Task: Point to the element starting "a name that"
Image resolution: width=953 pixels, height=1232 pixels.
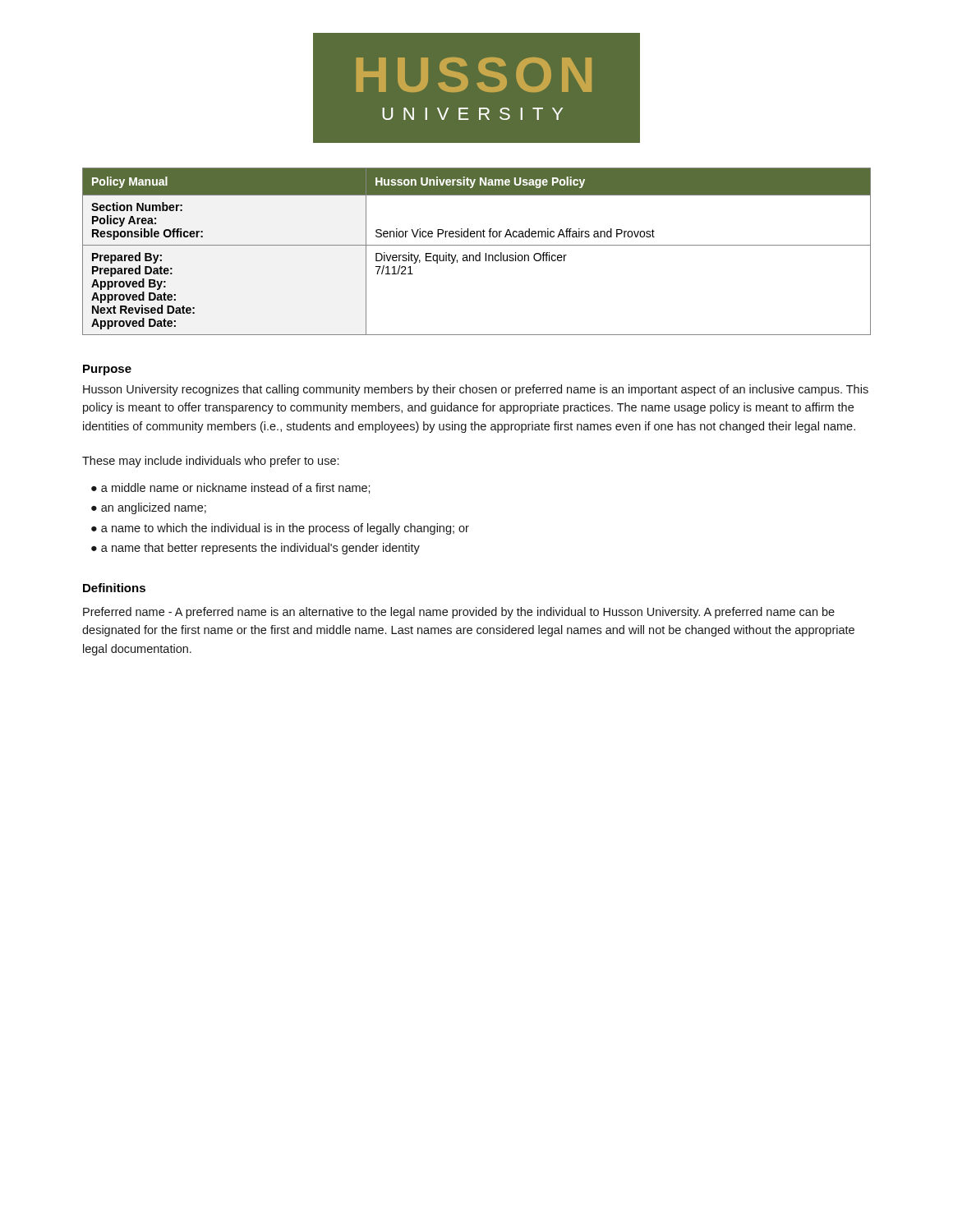Action: (260, 548)
